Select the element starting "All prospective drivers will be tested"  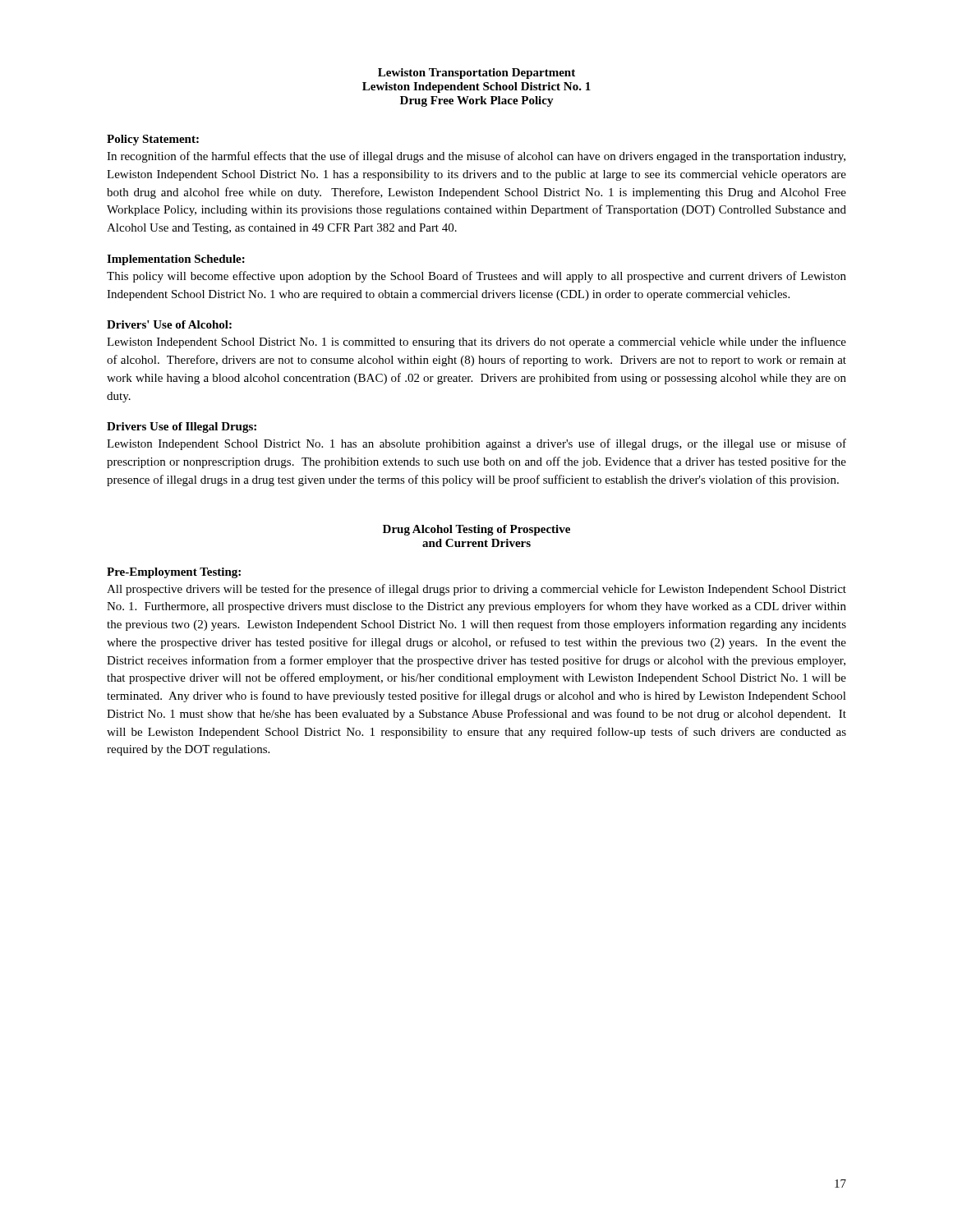476,670
